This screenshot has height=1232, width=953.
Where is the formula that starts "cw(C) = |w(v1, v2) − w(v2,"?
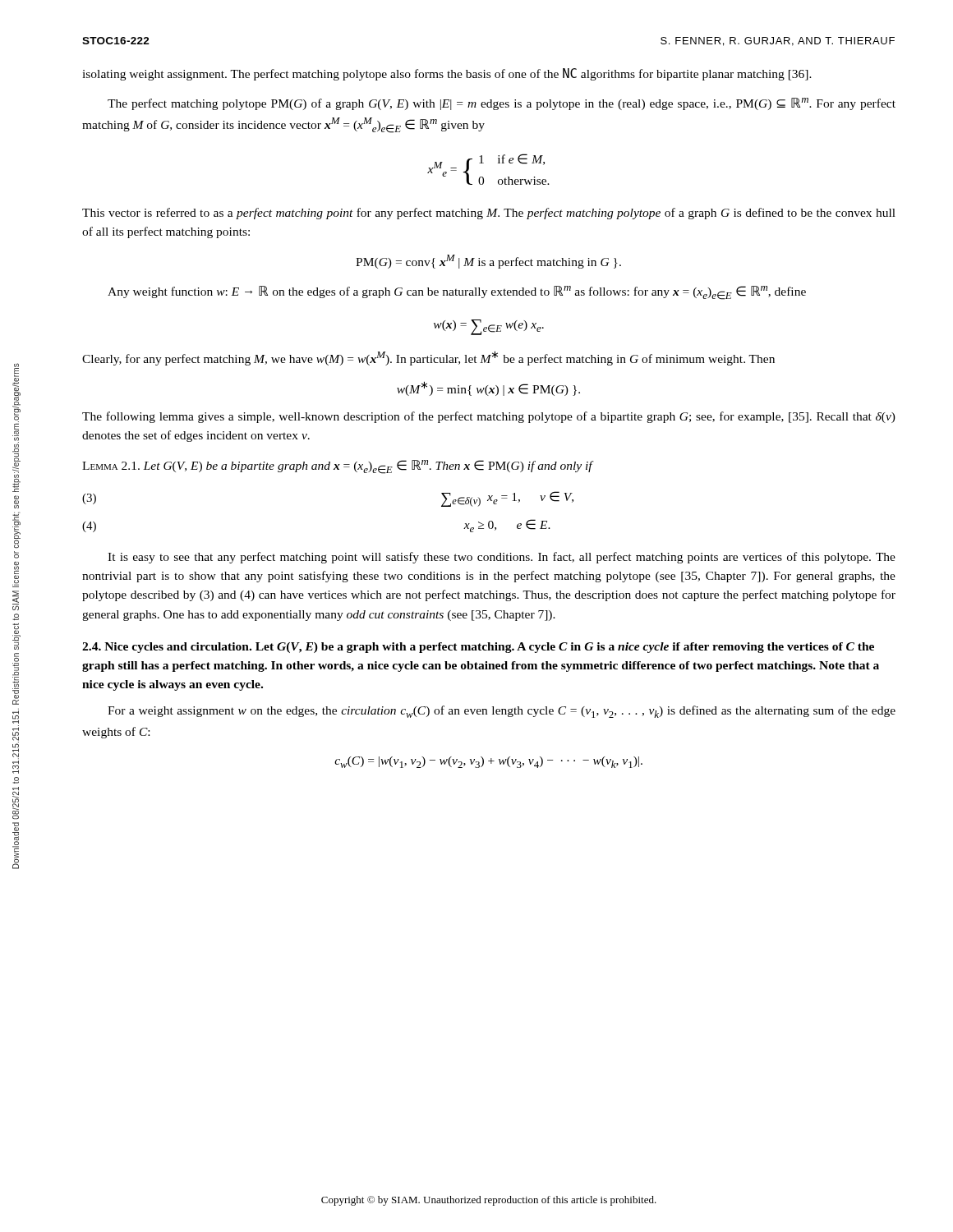tap(489, 762)
